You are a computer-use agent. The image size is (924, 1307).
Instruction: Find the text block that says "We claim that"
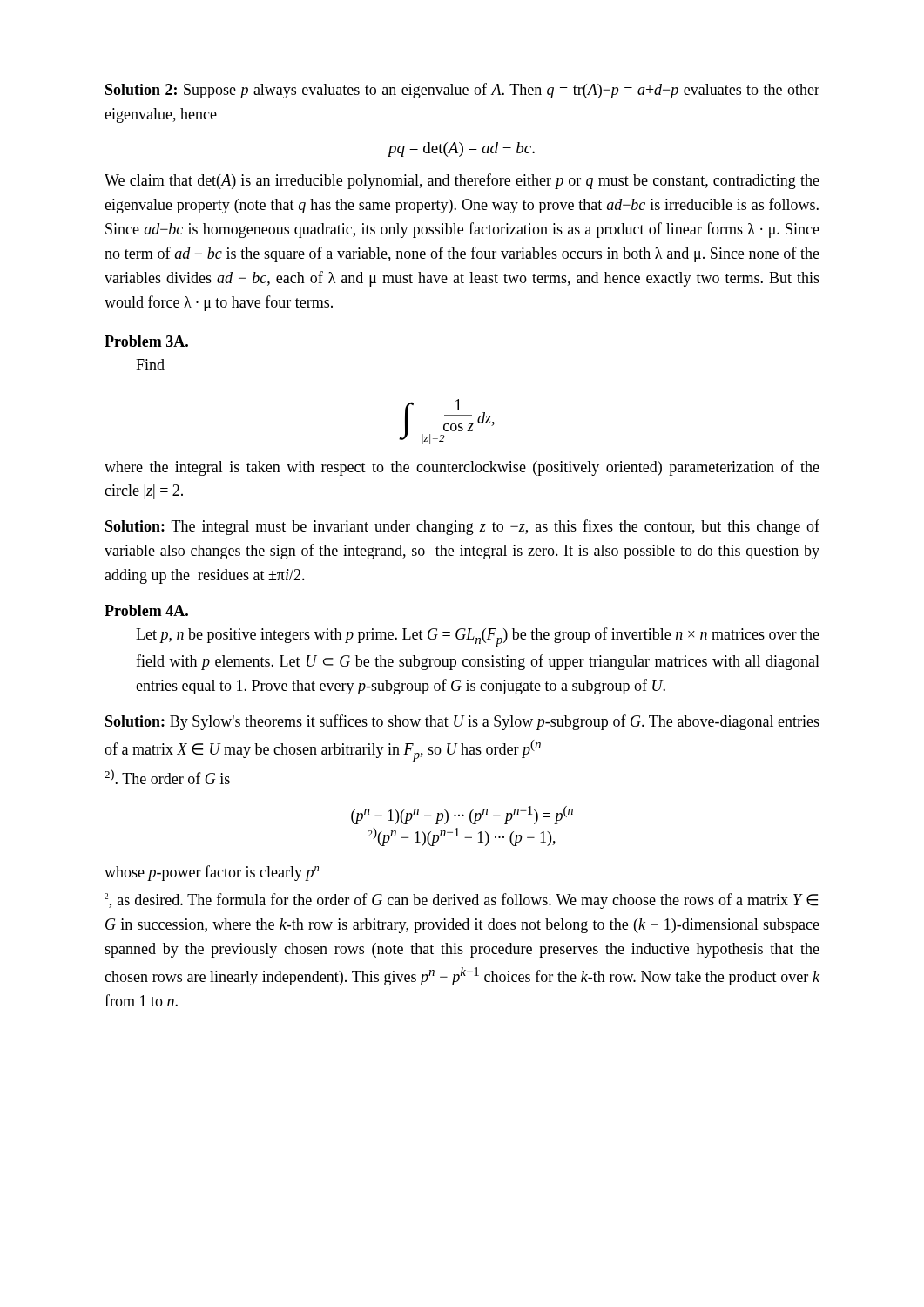pos(462,242)
